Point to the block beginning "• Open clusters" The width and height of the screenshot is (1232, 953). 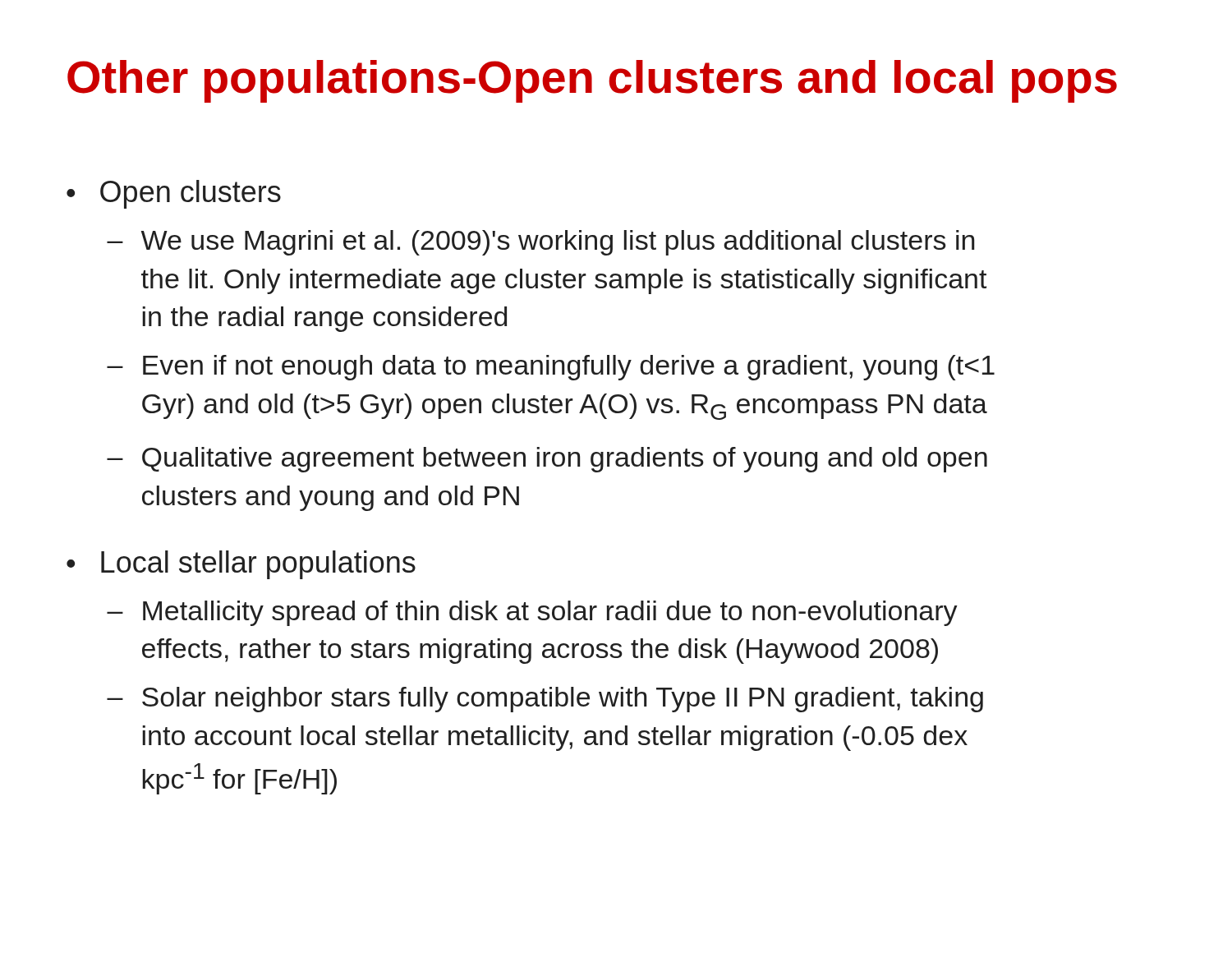(x=531, y=349)
